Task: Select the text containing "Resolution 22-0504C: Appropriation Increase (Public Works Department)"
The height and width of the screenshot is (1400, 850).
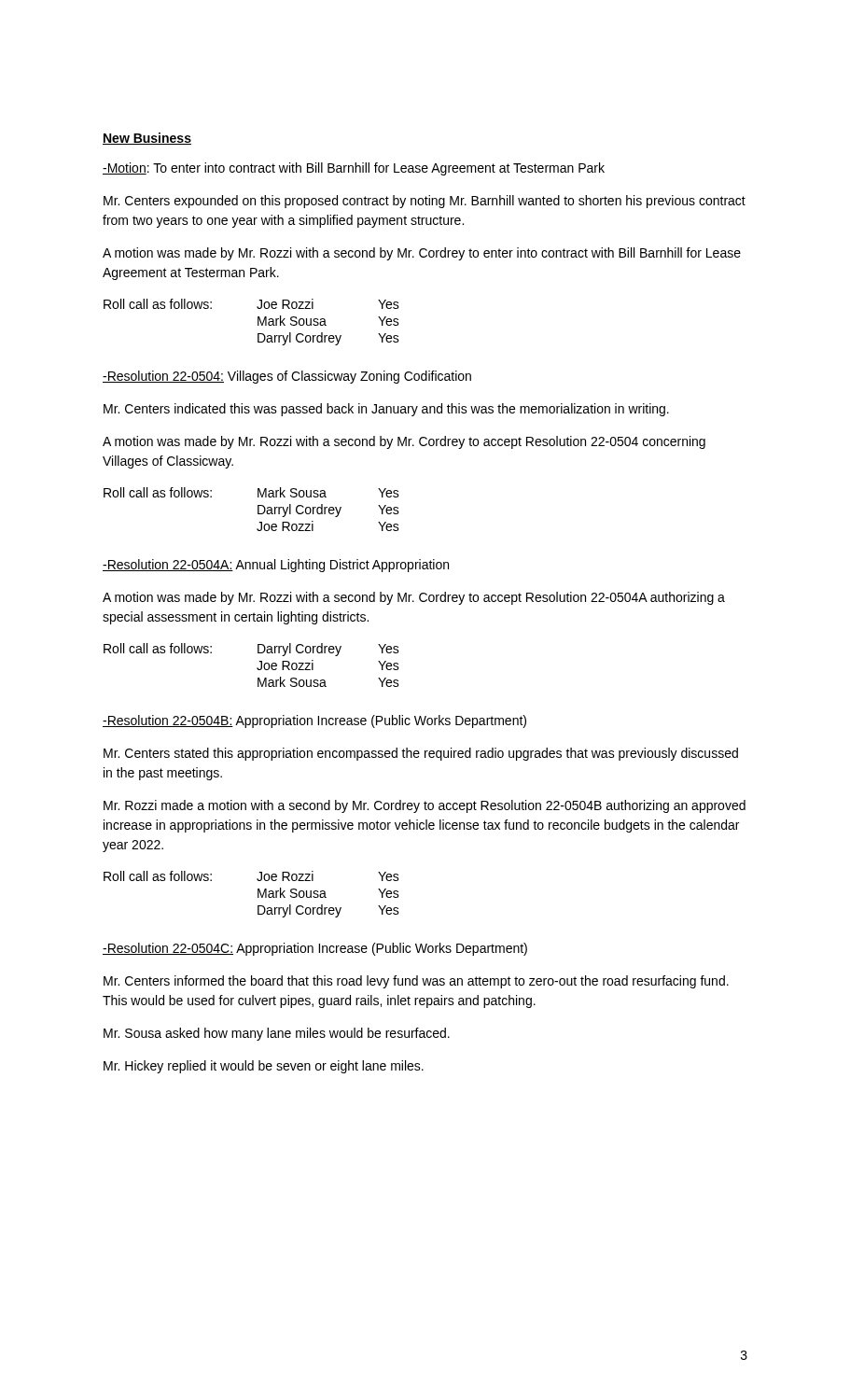Action: click(315, 948)
